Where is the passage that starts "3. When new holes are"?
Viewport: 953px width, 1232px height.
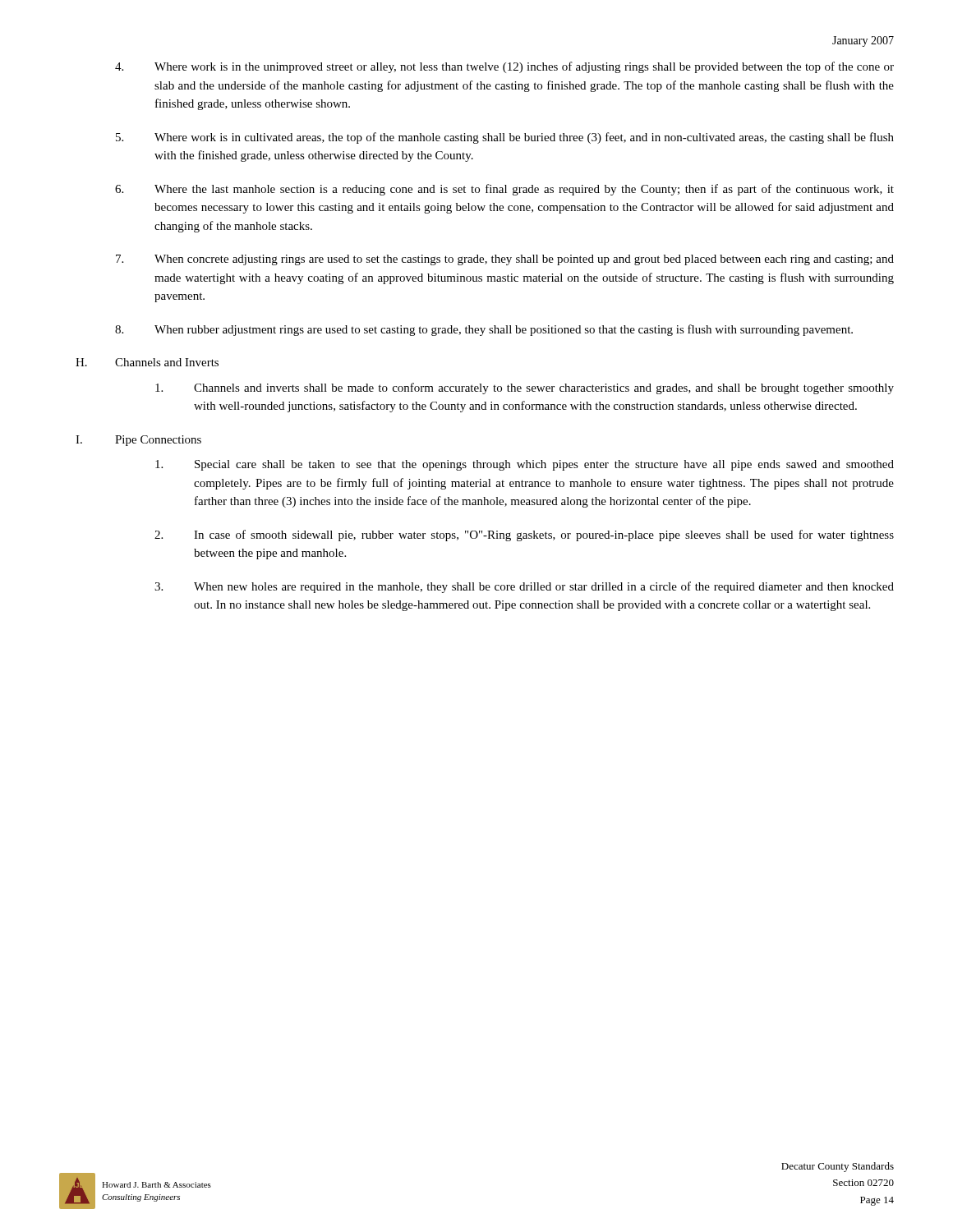(524, 595)
